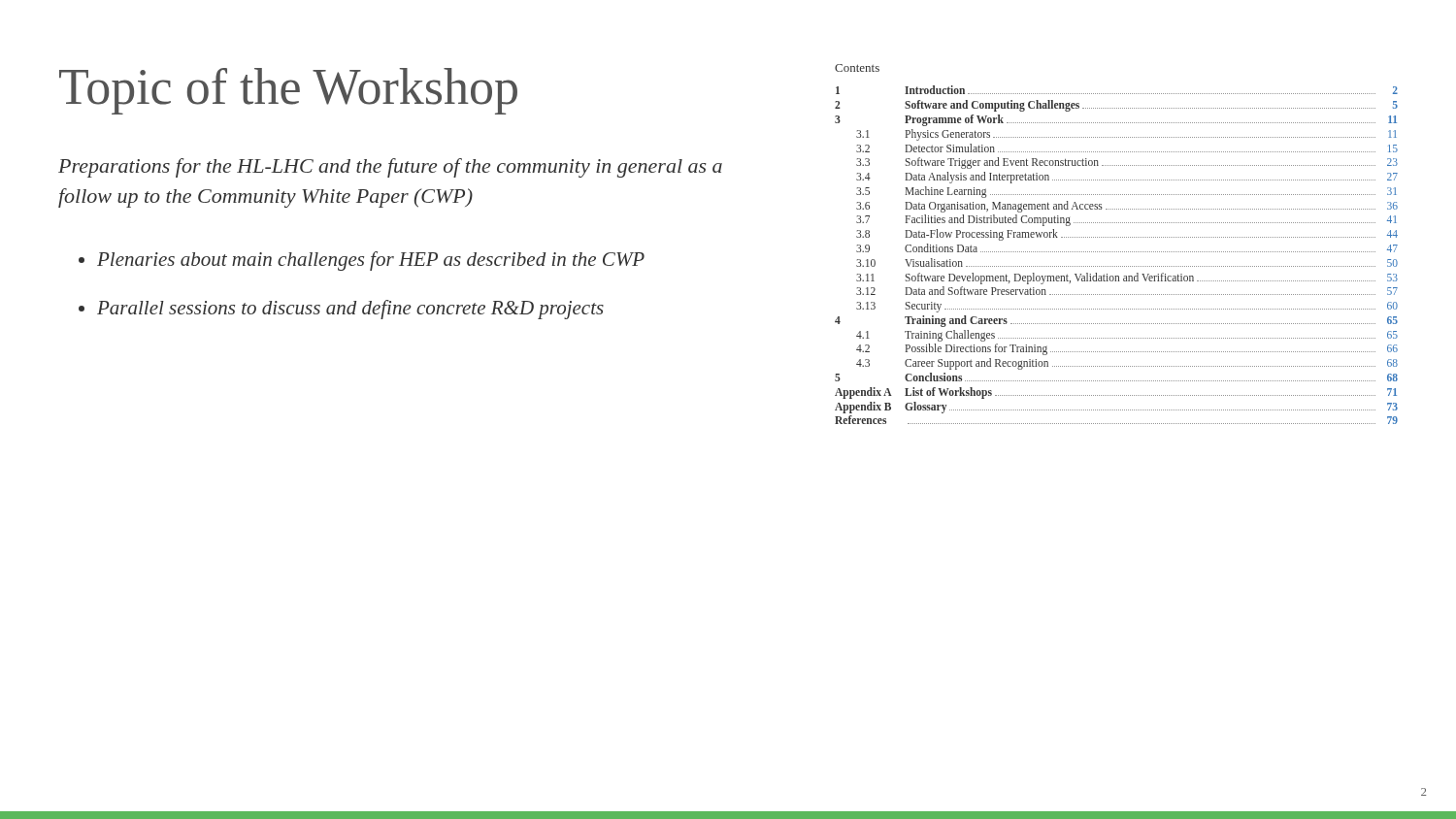Viewport: 1456px width, 819px height.
Task: Select the text block starting "Preparations for the"
Action: click(408, 181)
